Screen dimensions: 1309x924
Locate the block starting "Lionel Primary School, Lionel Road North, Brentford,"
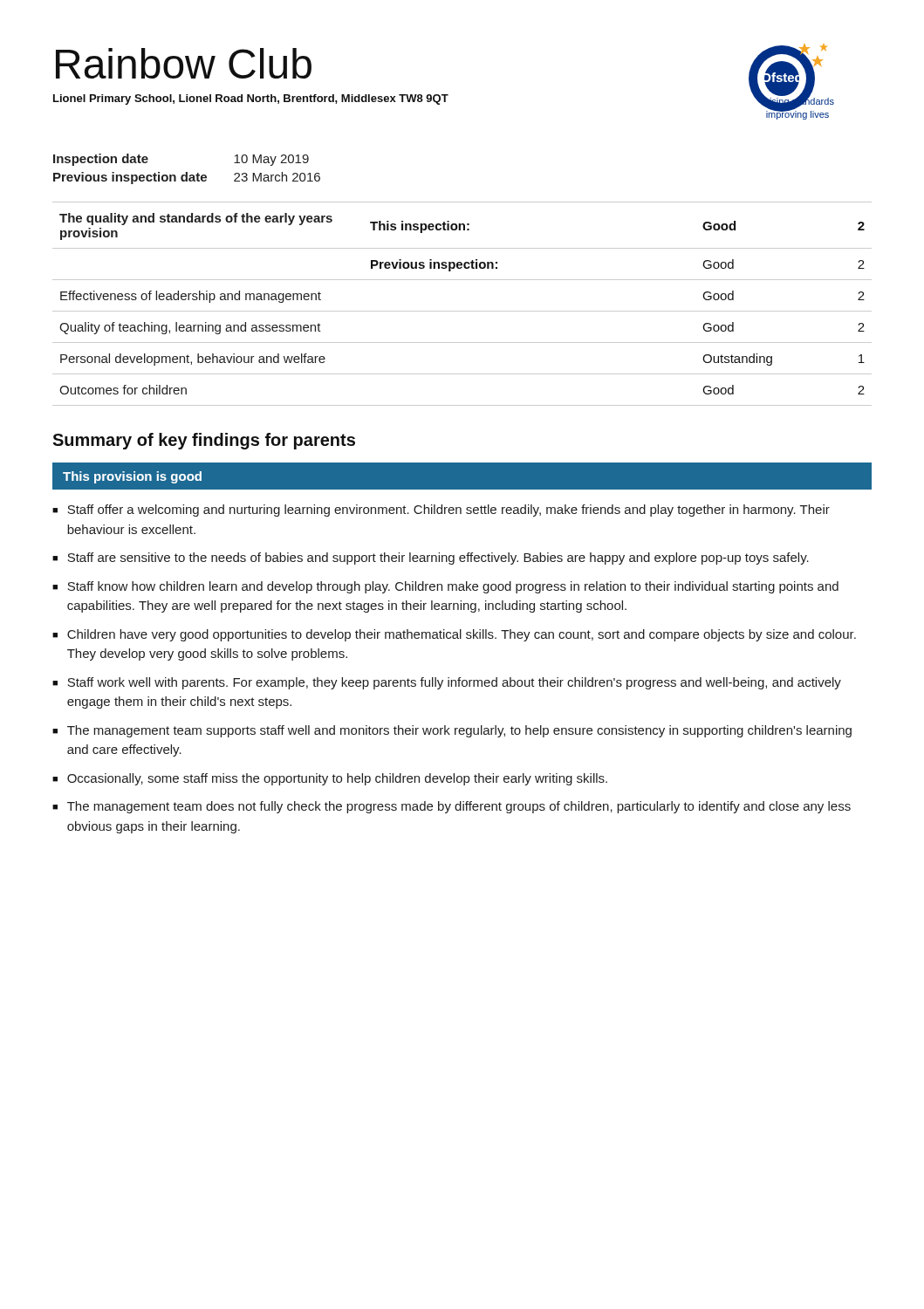[x=375, y=98]
